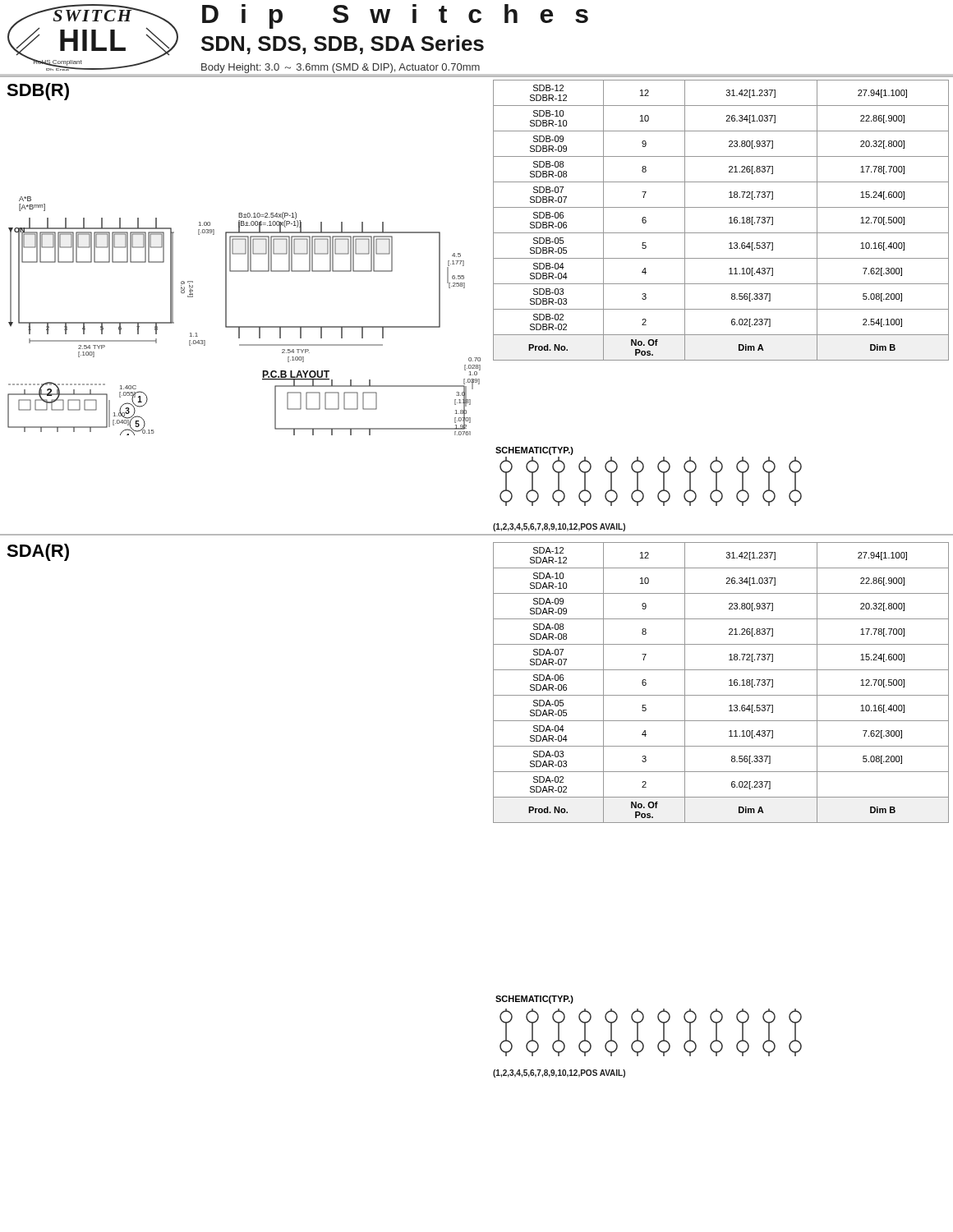
Task: Select the table that reads "SDB-09 SDBR-09"
Action: point(721,220)
